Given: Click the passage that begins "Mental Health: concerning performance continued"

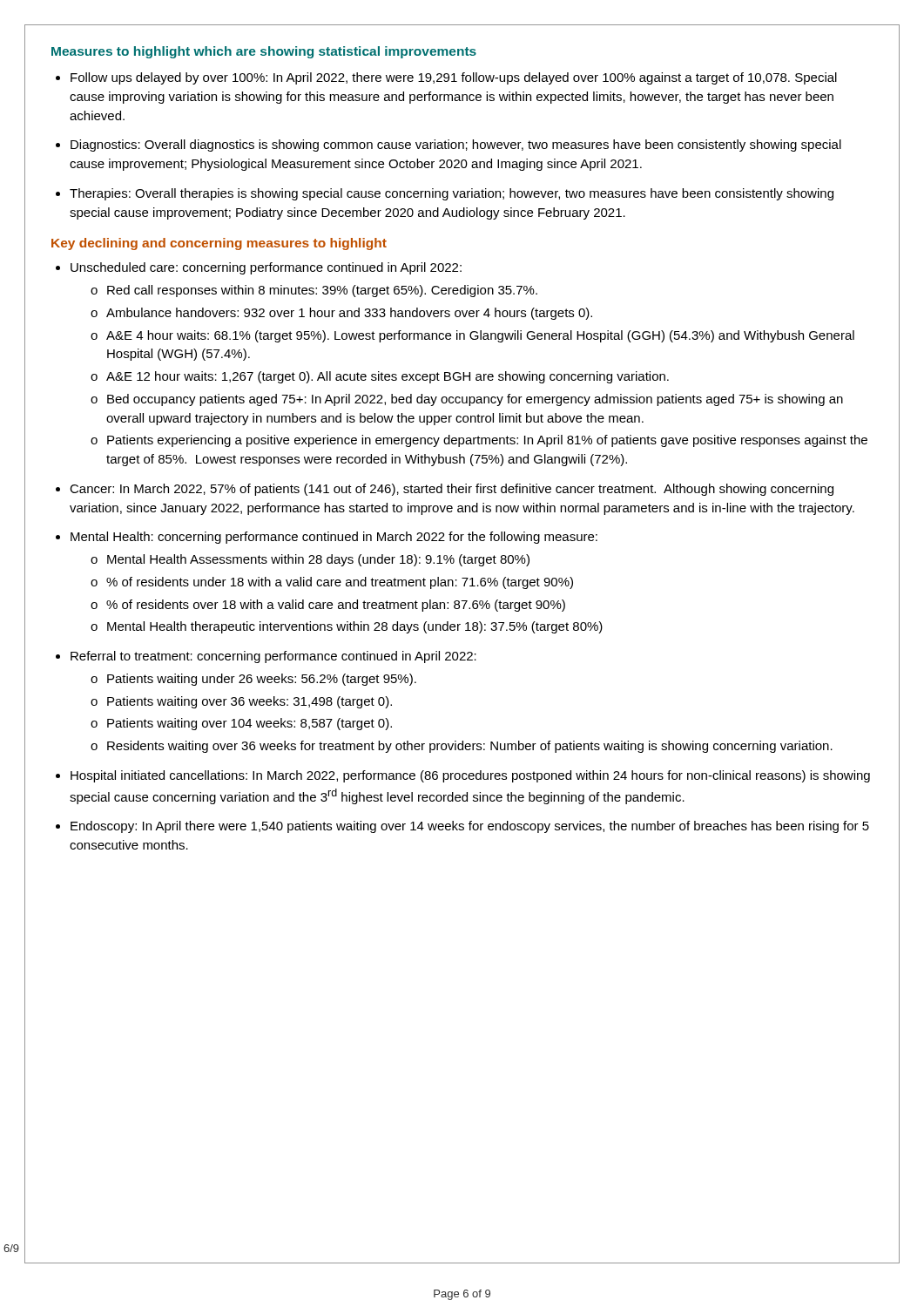Looking at the screenshot, I should (x=472, y=583).
